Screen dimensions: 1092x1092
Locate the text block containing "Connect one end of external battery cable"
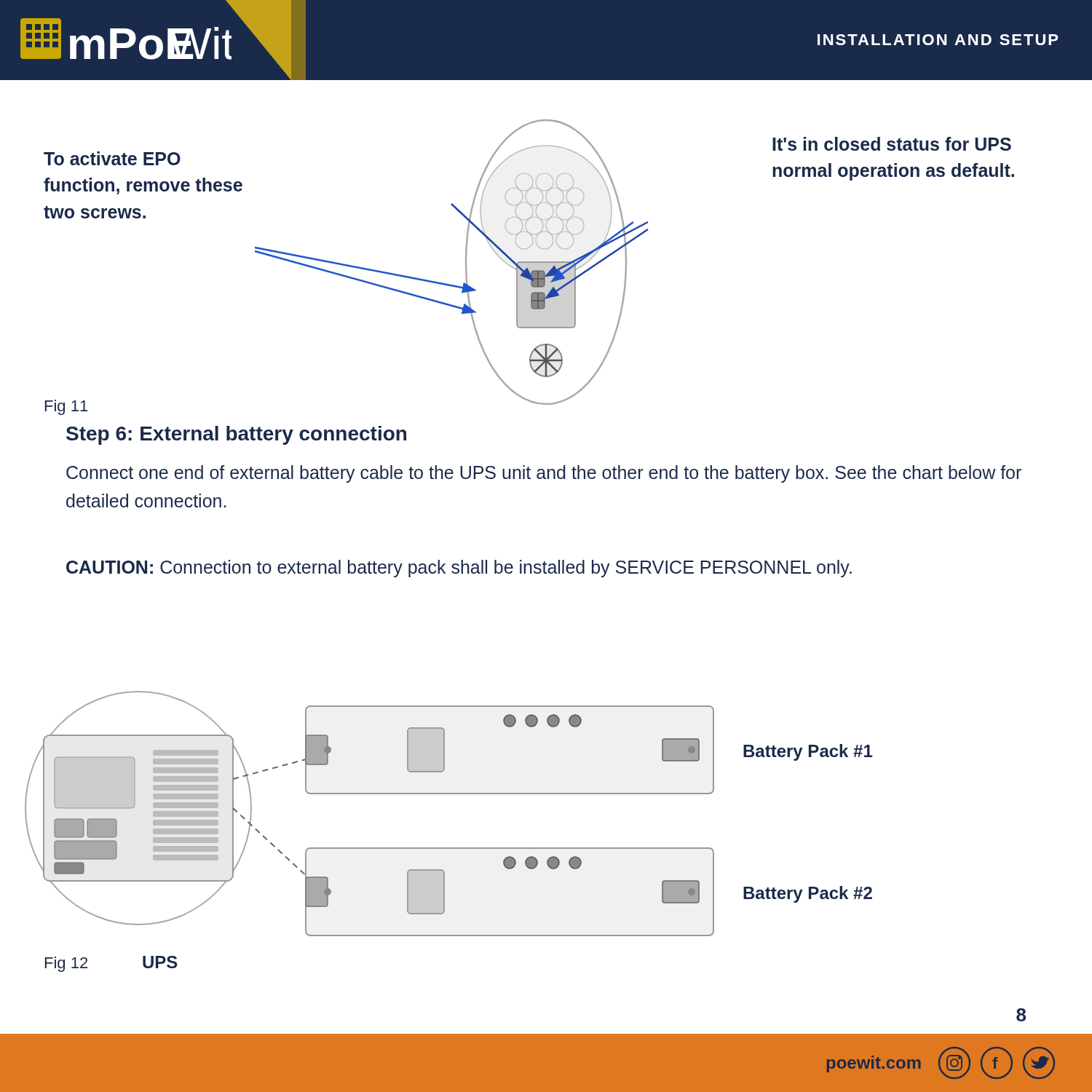(x=544, y=487)
